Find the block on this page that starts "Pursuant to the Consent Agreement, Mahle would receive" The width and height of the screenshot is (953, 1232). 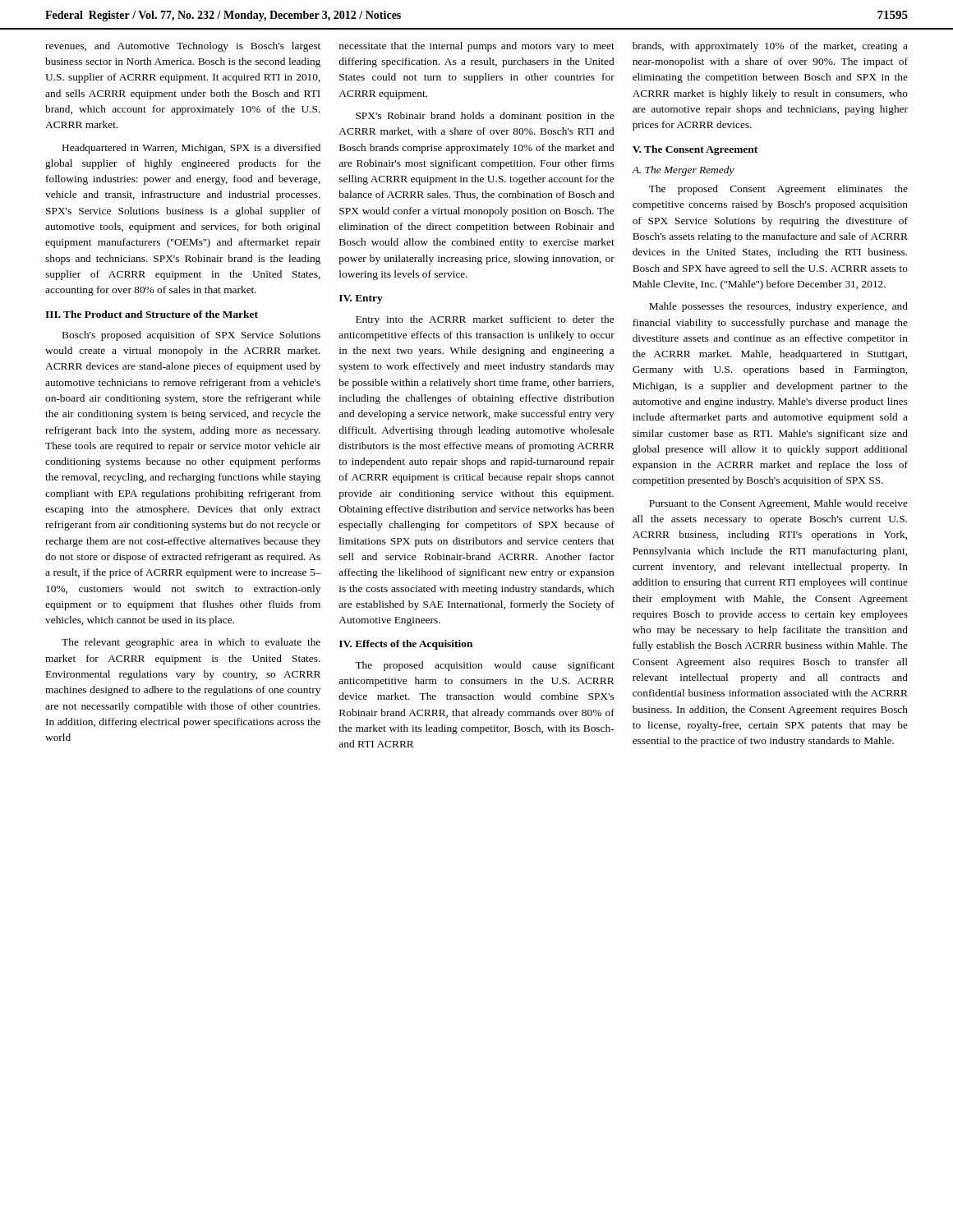[x=770, y=622]
